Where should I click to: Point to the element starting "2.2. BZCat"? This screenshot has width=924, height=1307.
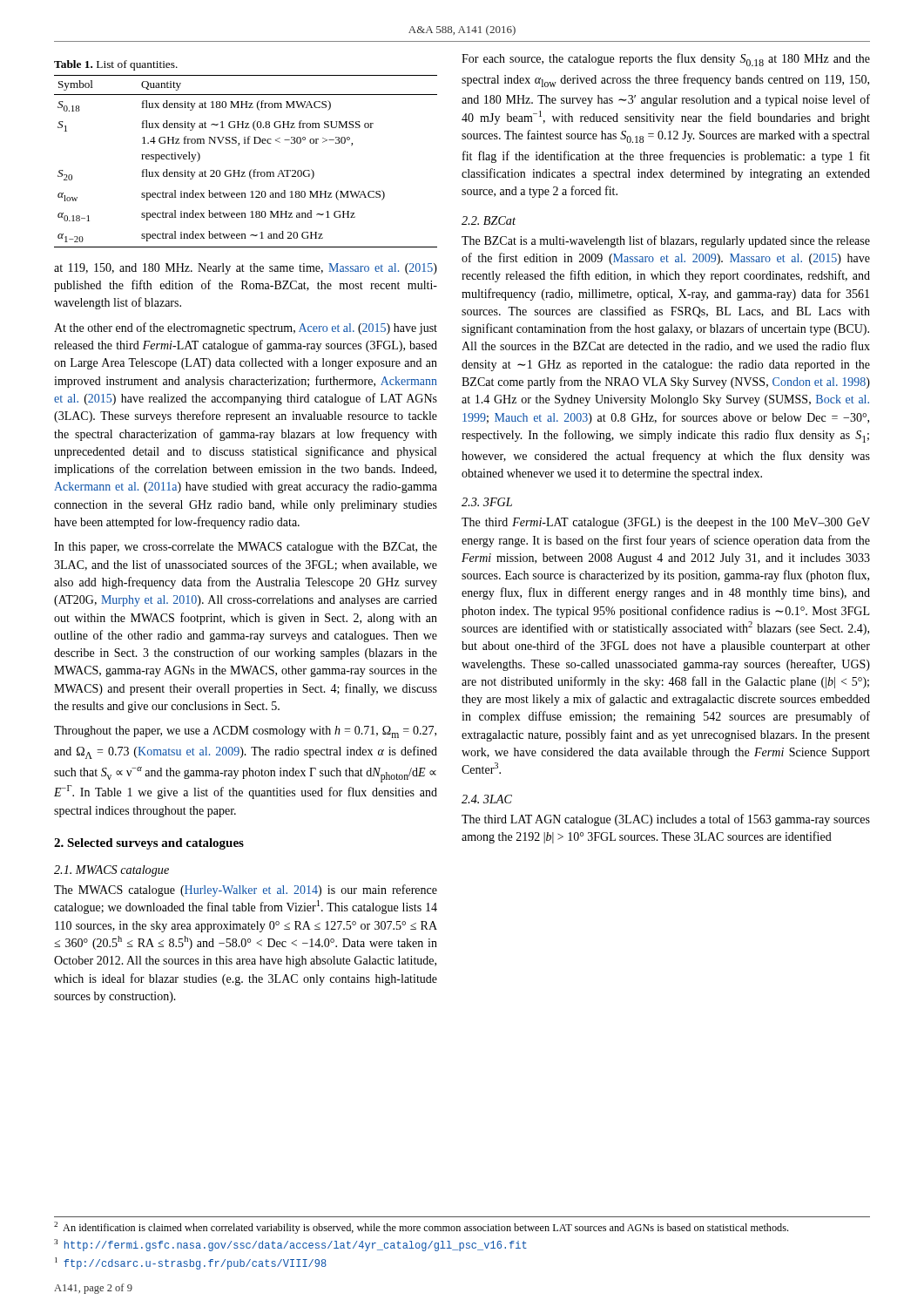point(489,220)
